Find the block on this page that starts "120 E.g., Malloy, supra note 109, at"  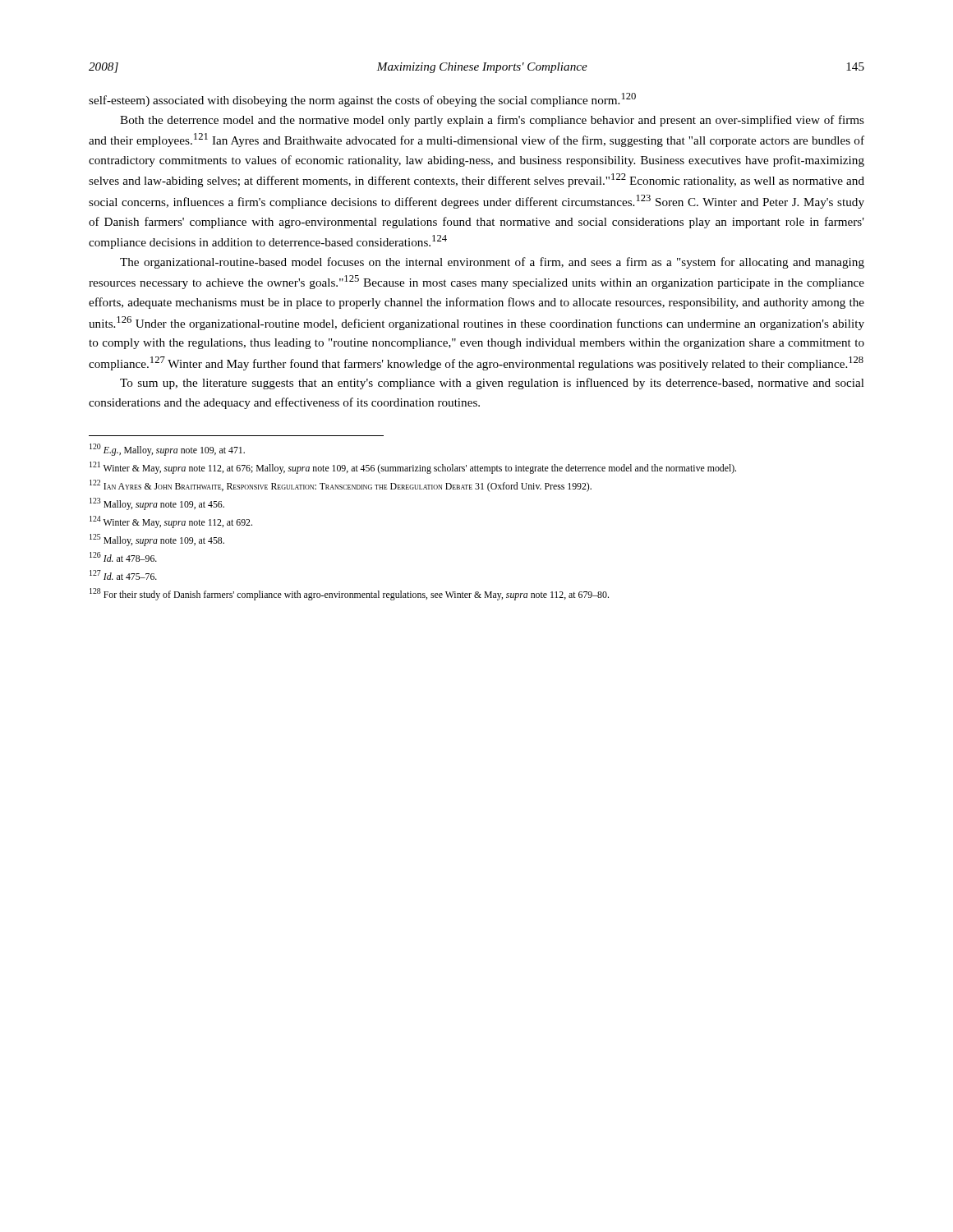167,450
